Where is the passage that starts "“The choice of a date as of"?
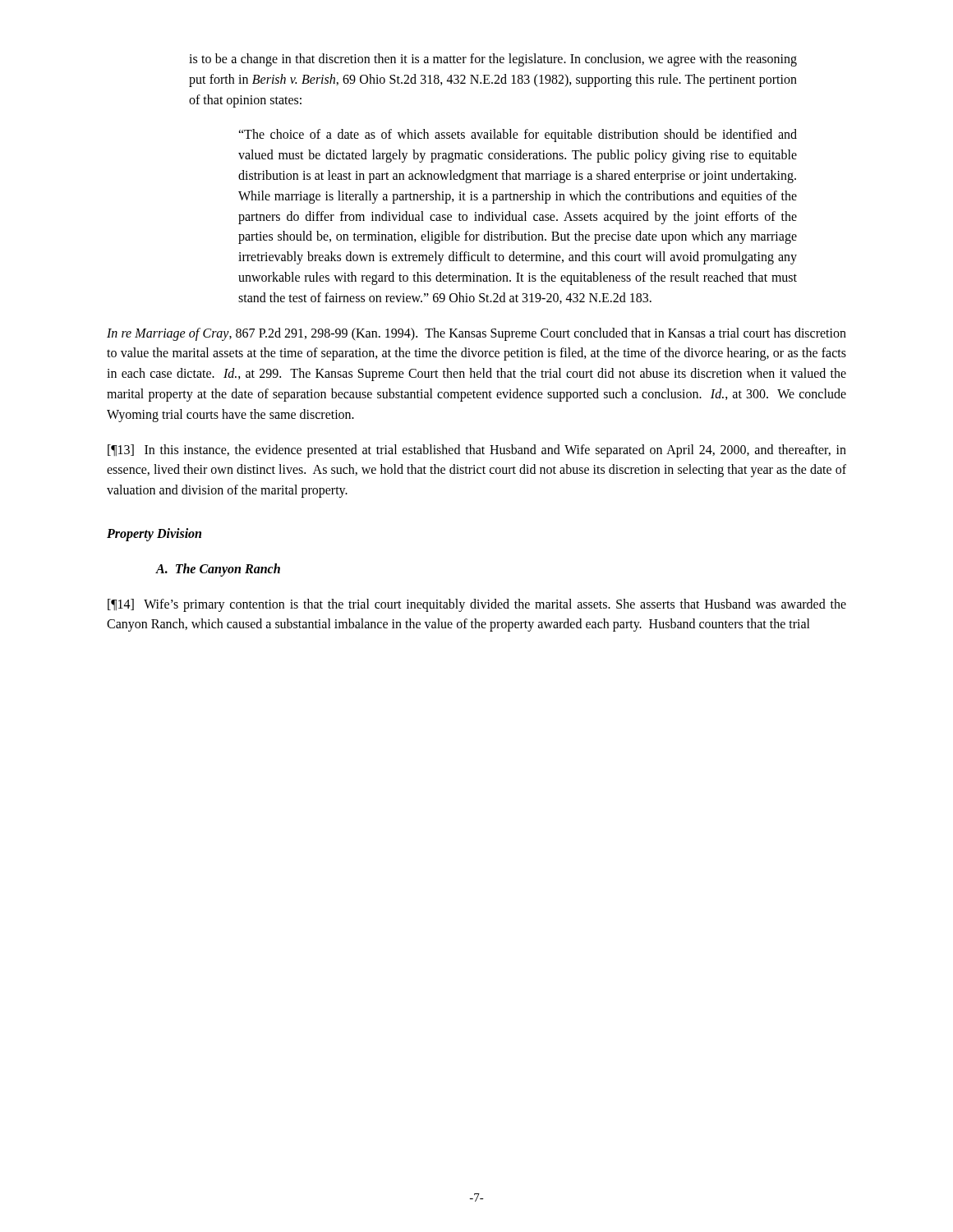 tap(518, 216)
